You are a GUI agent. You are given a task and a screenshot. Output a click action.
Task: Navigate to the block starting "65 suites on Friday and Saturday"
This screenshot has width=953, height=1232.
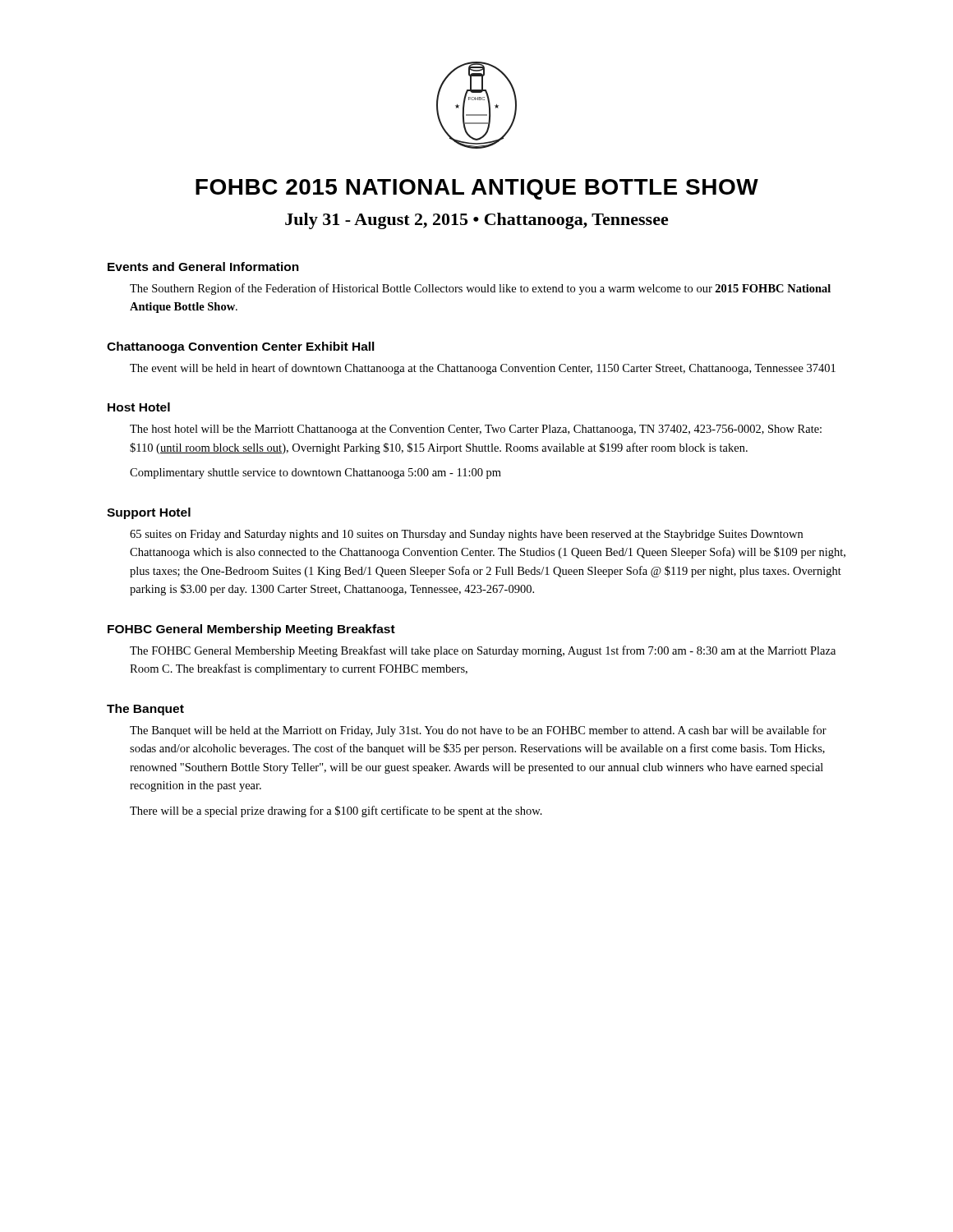click(x=488, y=561)
